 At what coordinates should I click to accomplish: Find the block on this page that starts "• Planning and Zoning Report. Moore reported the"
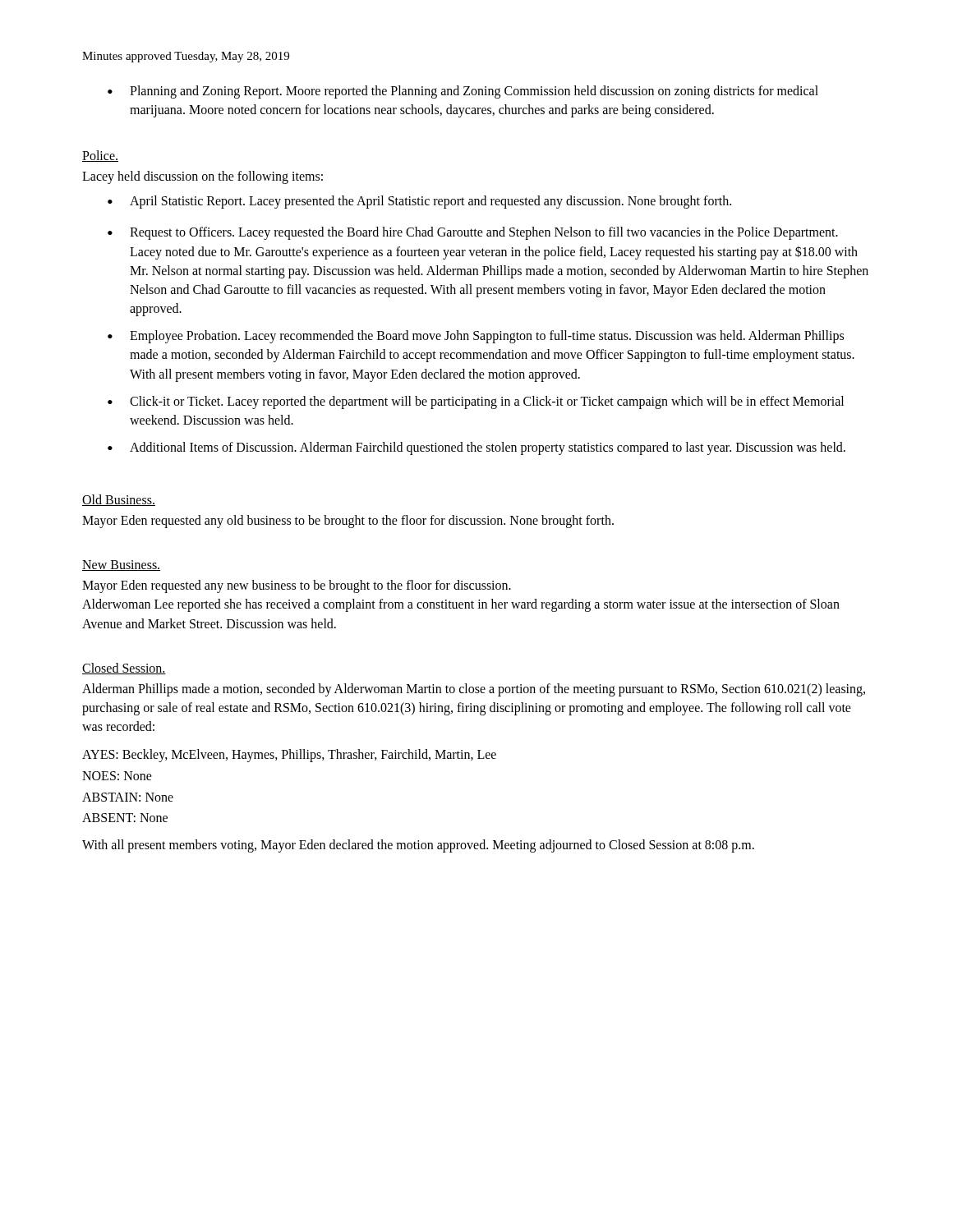[489, 100]
